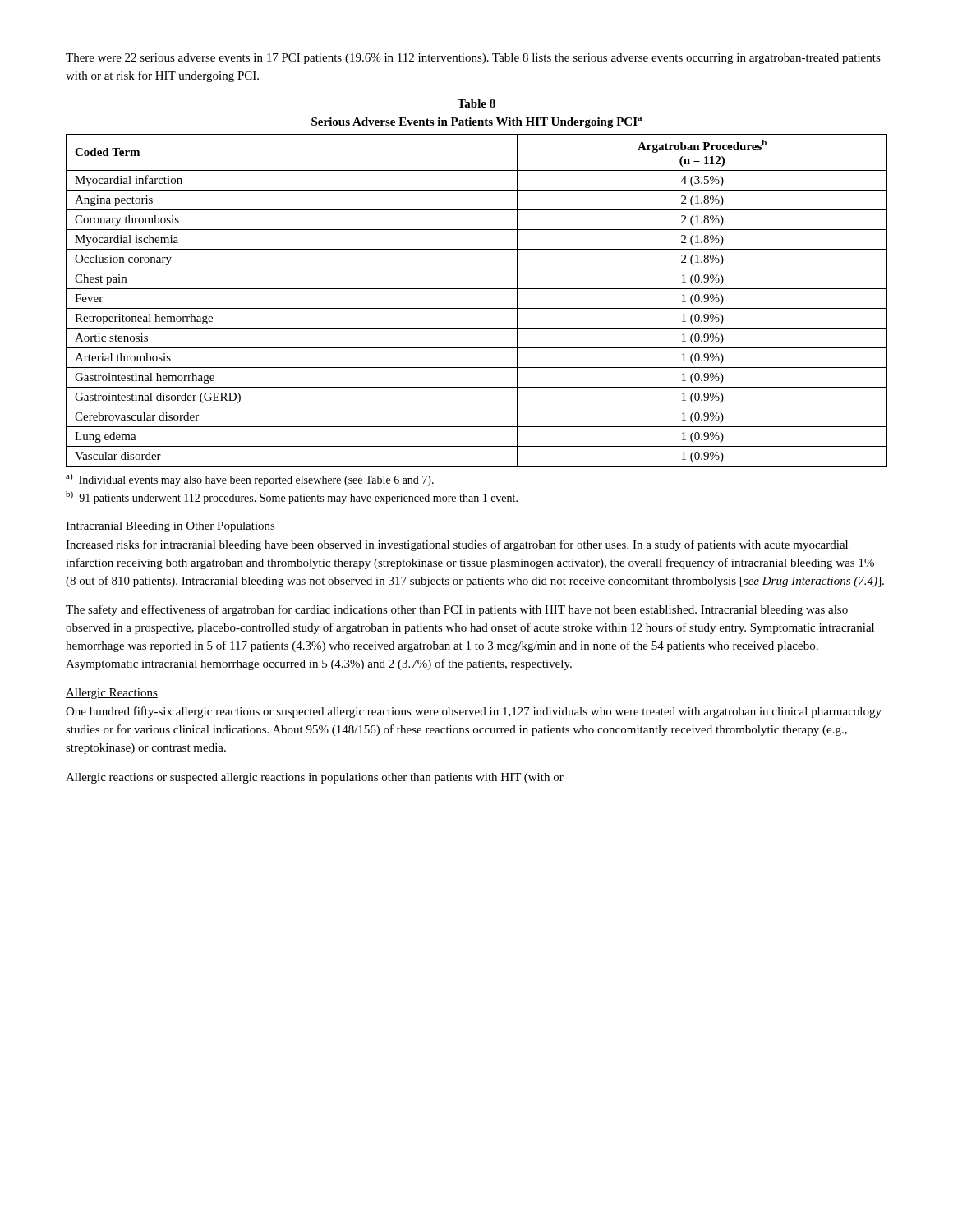Viewport: 953px width, 1232px height.
Task: Navigate to the element starting "Allergic Reactions"
Action: point(112,693)
